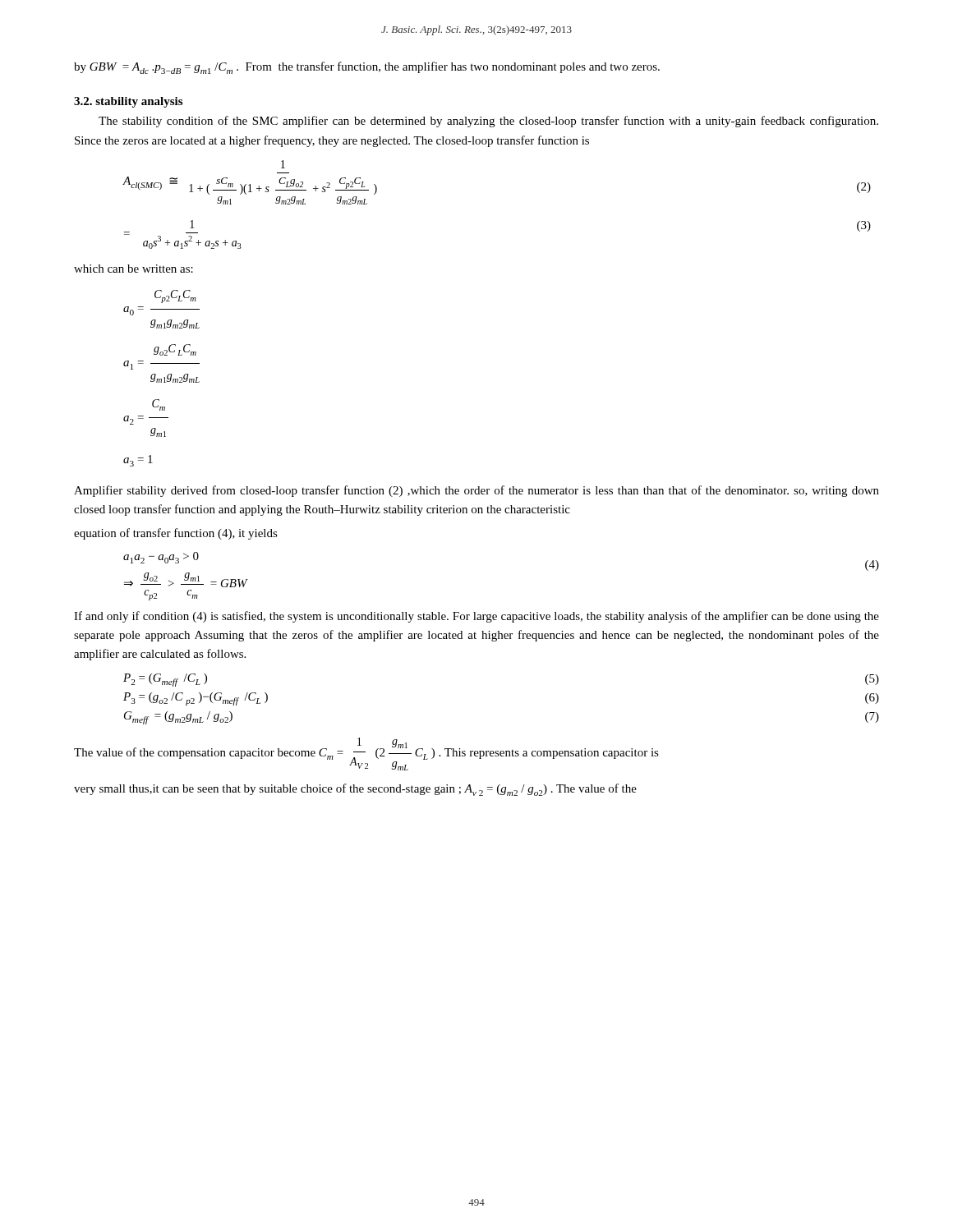The width and height of the screenshot is (953, 1232).
Task: Select the text block starting "a0 = Cp2CLCm gm1gm2gmL a1 = go2C LCm"
Action: point(175,297)
